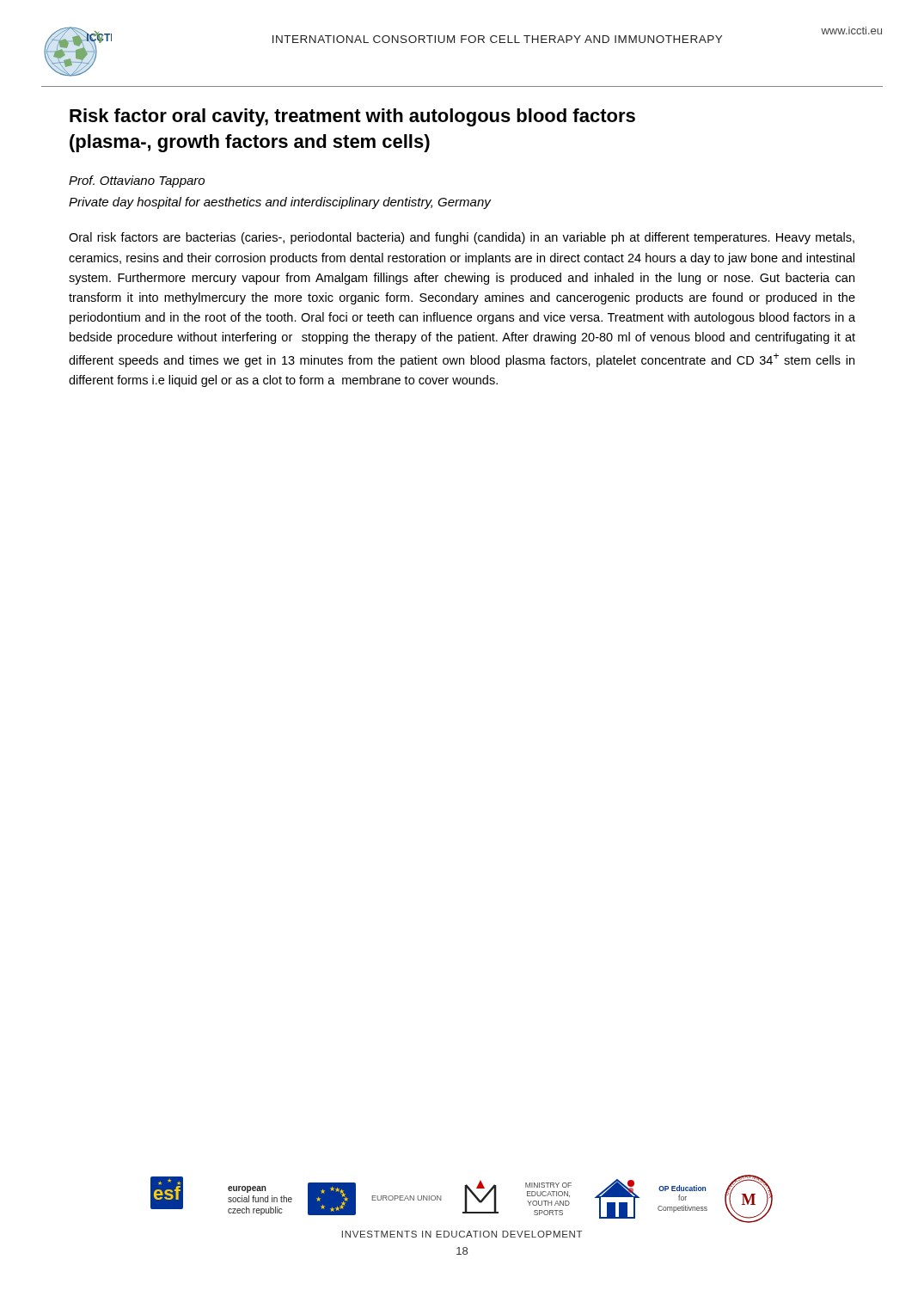
Task: Point to the text block starting "Private day hospital for"
Action: (x=280, y=202)
